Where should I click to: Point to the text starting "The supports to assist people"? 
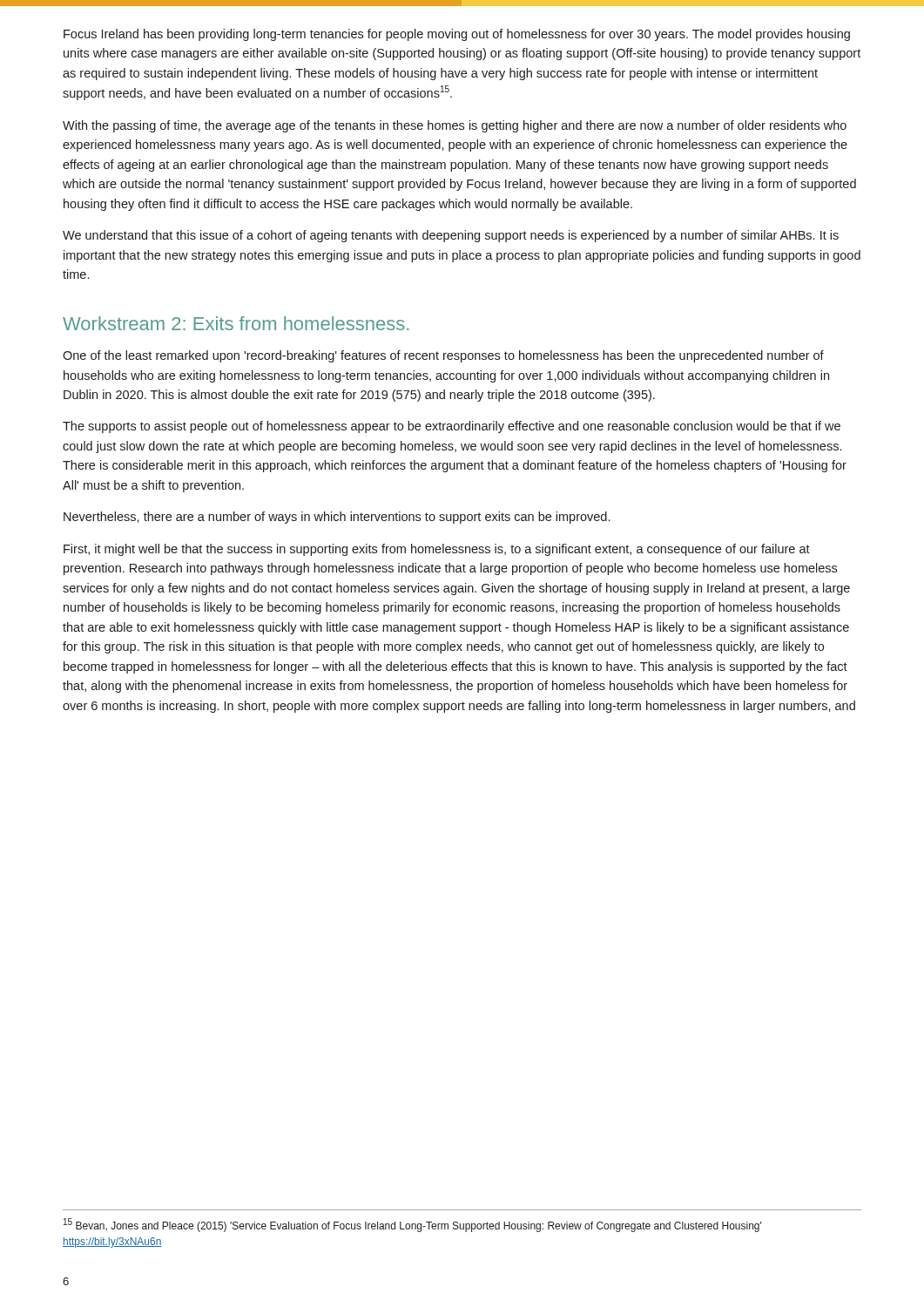tap(462, 456)
